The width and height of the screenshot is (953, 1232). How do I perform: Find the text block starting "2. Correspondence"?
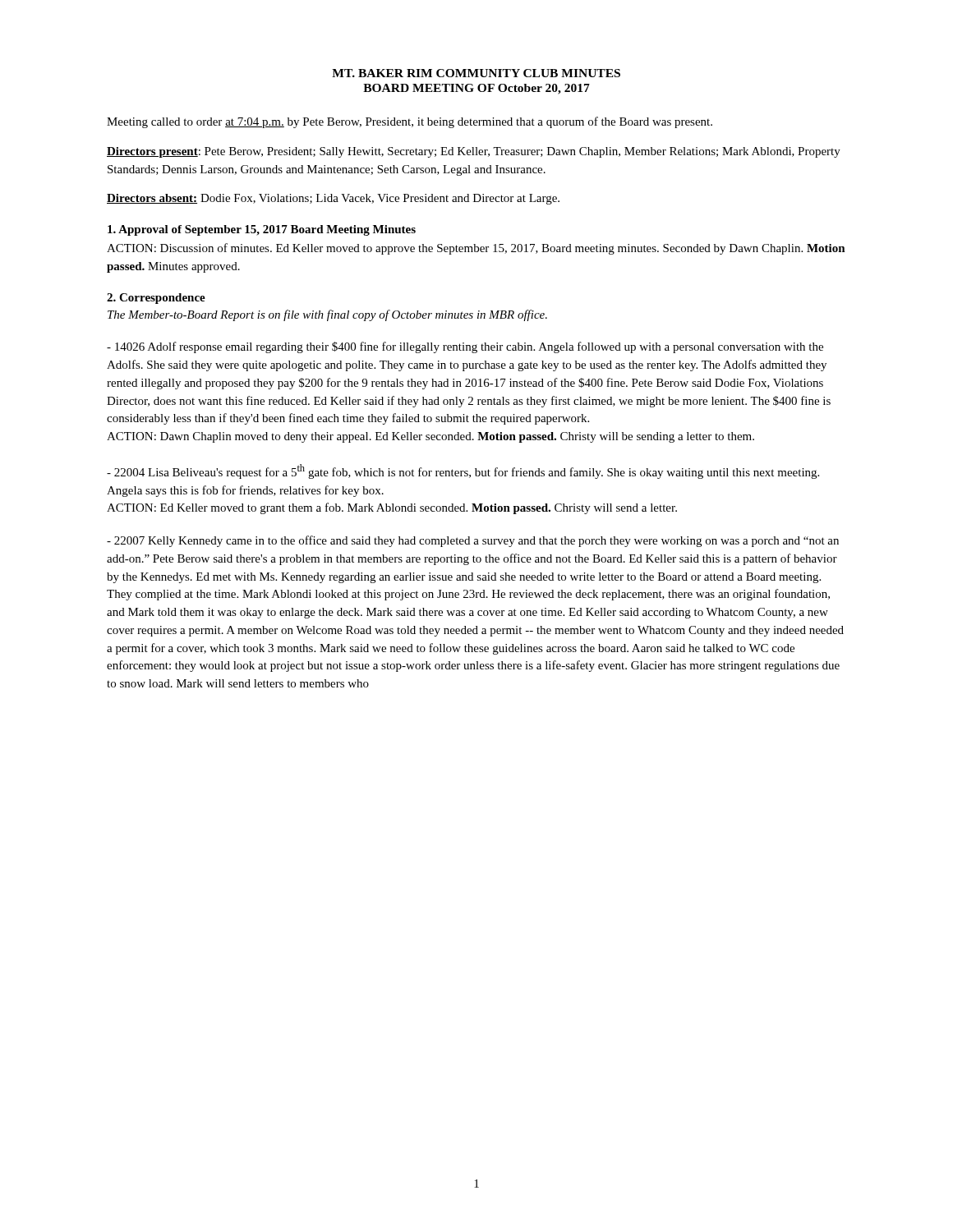click(x=156, y=297)
